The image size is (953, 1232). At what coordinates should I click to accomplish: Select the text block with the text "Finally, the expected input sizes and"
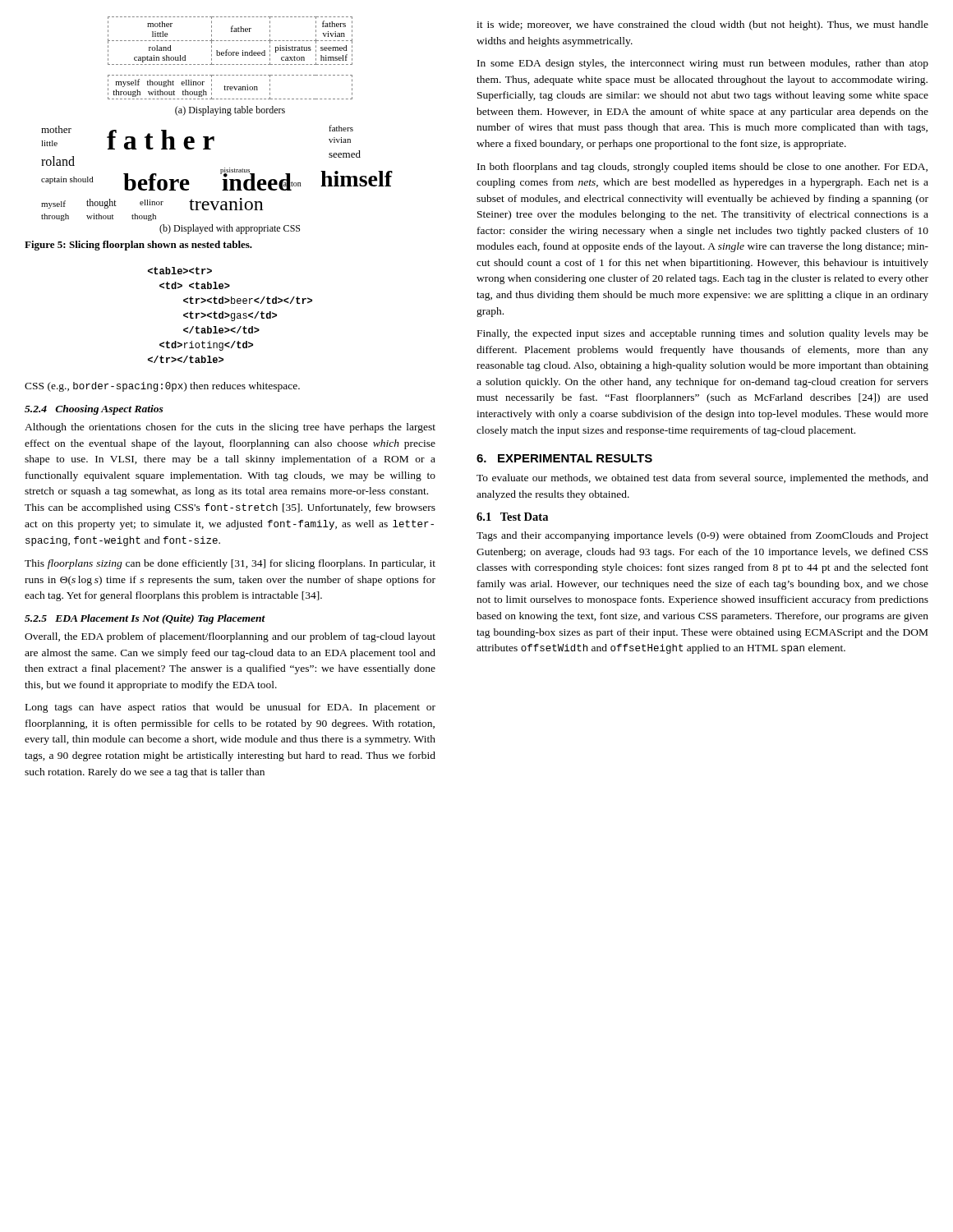tap(702, 381)
